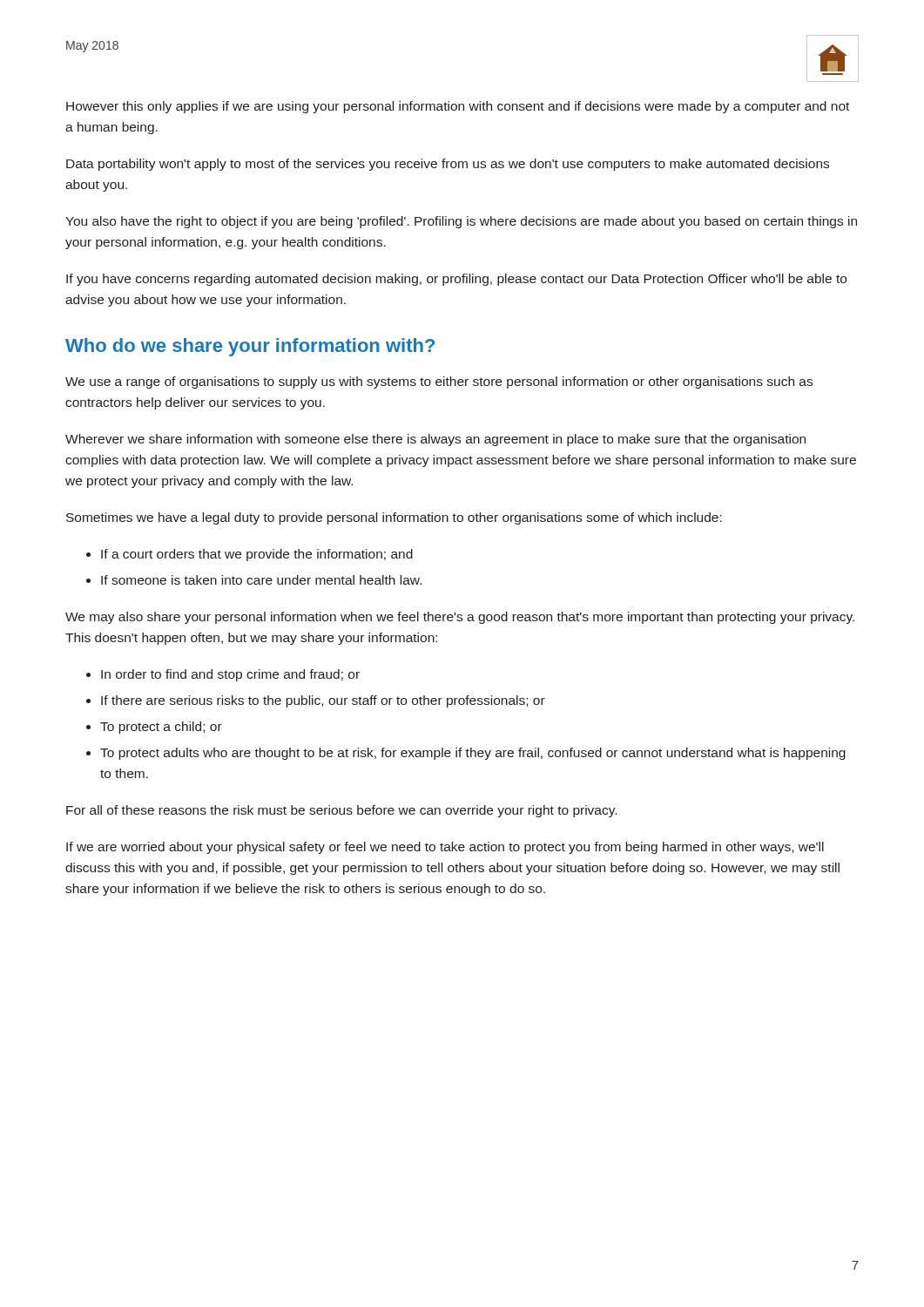Viewport: 924px width, 1307px height.
Task: Point to the block beginning "Wherever we share"
Action: (x=461, y=460)
